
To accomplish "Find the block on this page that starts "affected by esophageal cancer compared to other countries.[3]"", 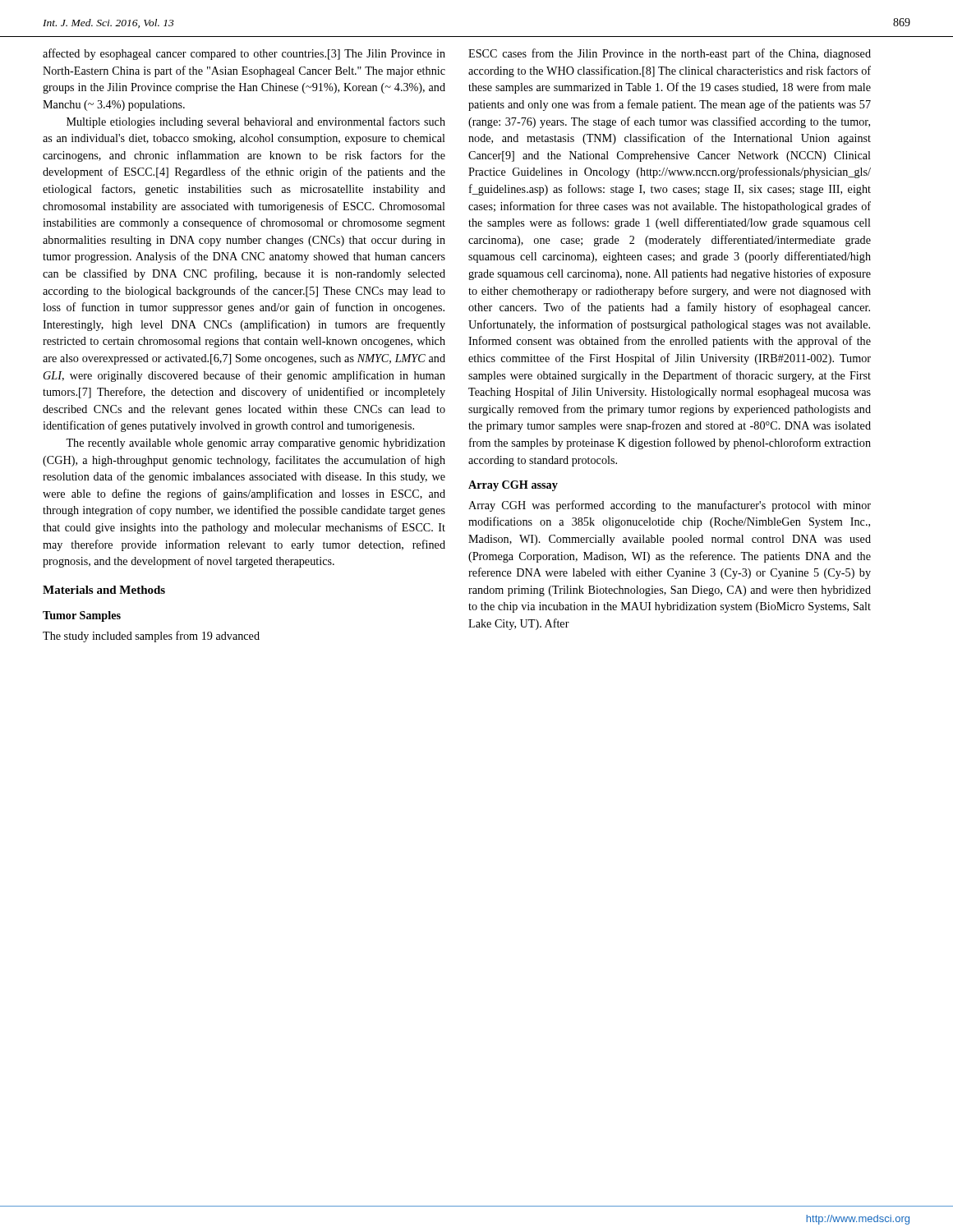I will click(x=244, y=308).
